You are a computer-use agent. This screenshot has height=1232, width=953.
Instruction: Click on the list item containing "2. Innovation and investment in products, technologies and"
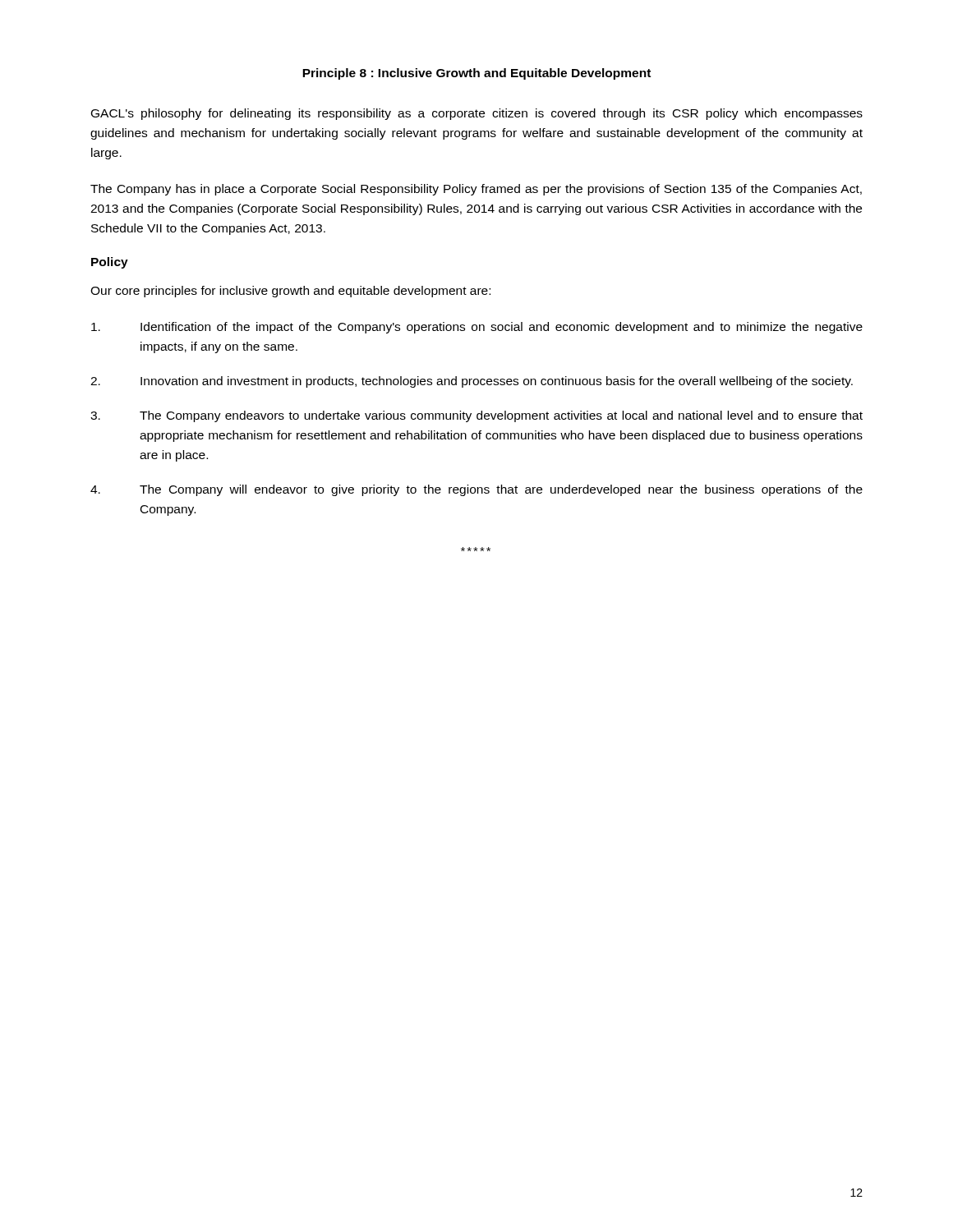(x=476, y=381)
